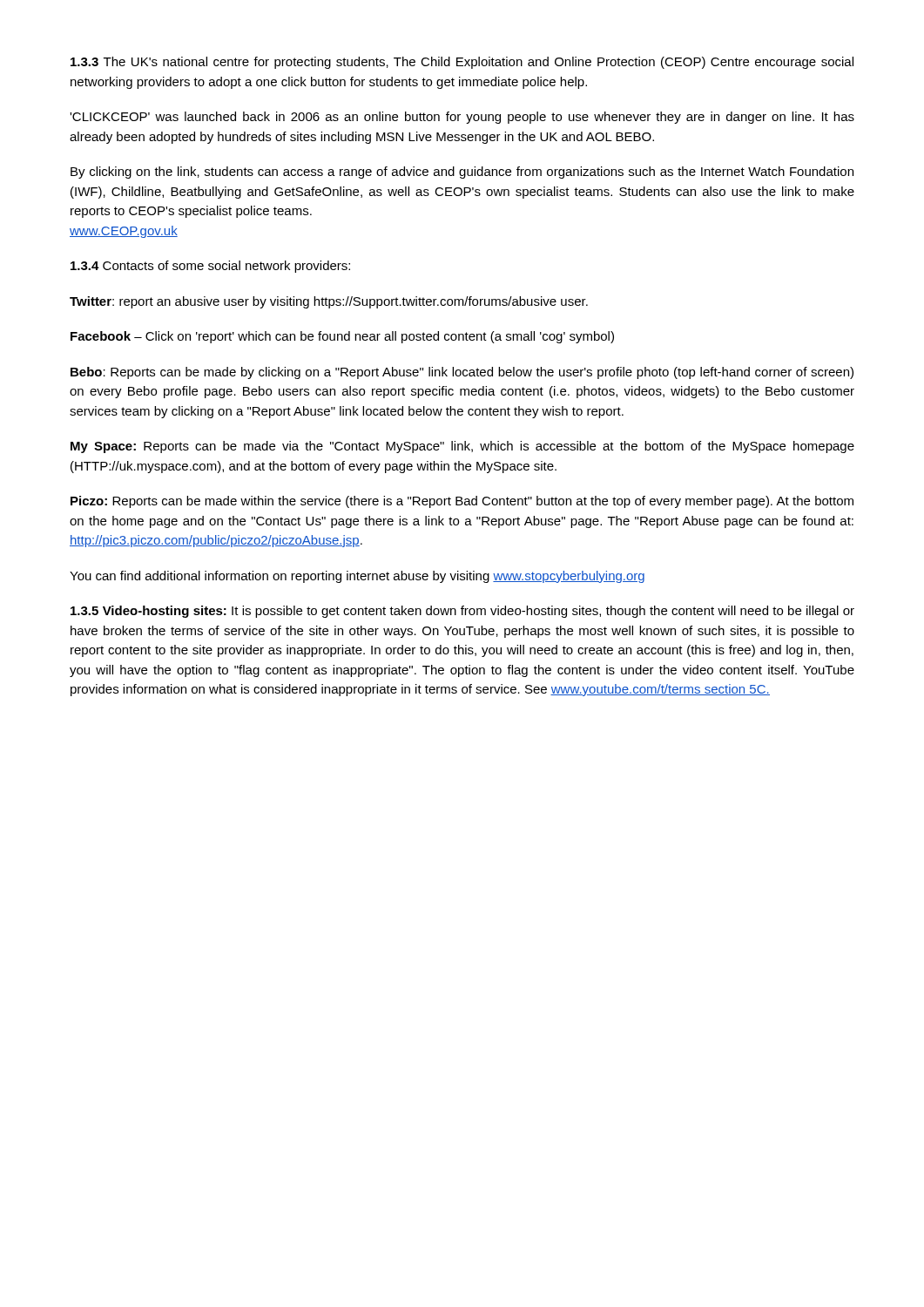Find the block on this page that starts "Piczo: Reports can be made within the"
Screen dimensions: 1307x924
[462, 520]
